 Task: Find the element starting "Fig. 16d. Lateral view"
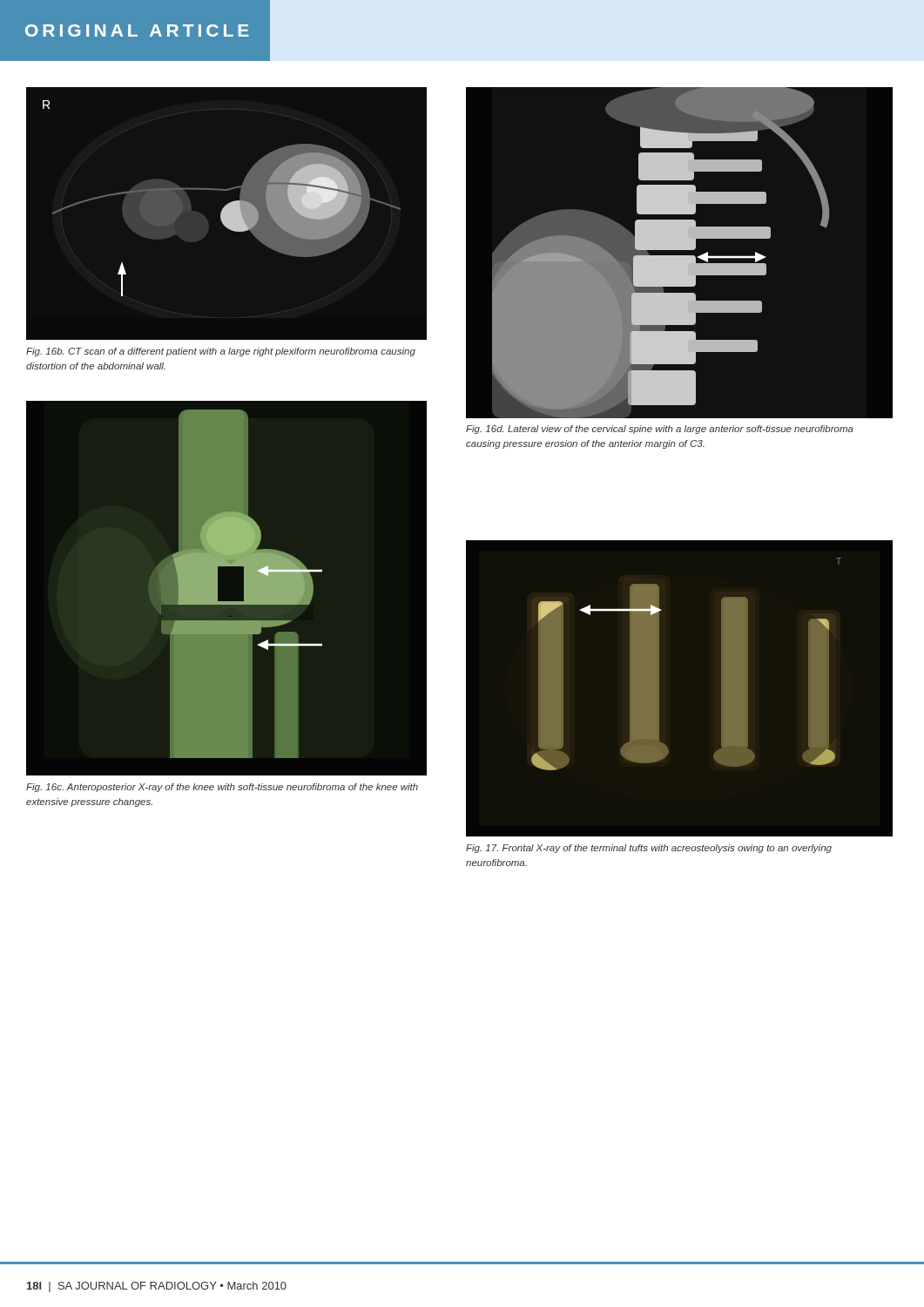pos(678,436)
